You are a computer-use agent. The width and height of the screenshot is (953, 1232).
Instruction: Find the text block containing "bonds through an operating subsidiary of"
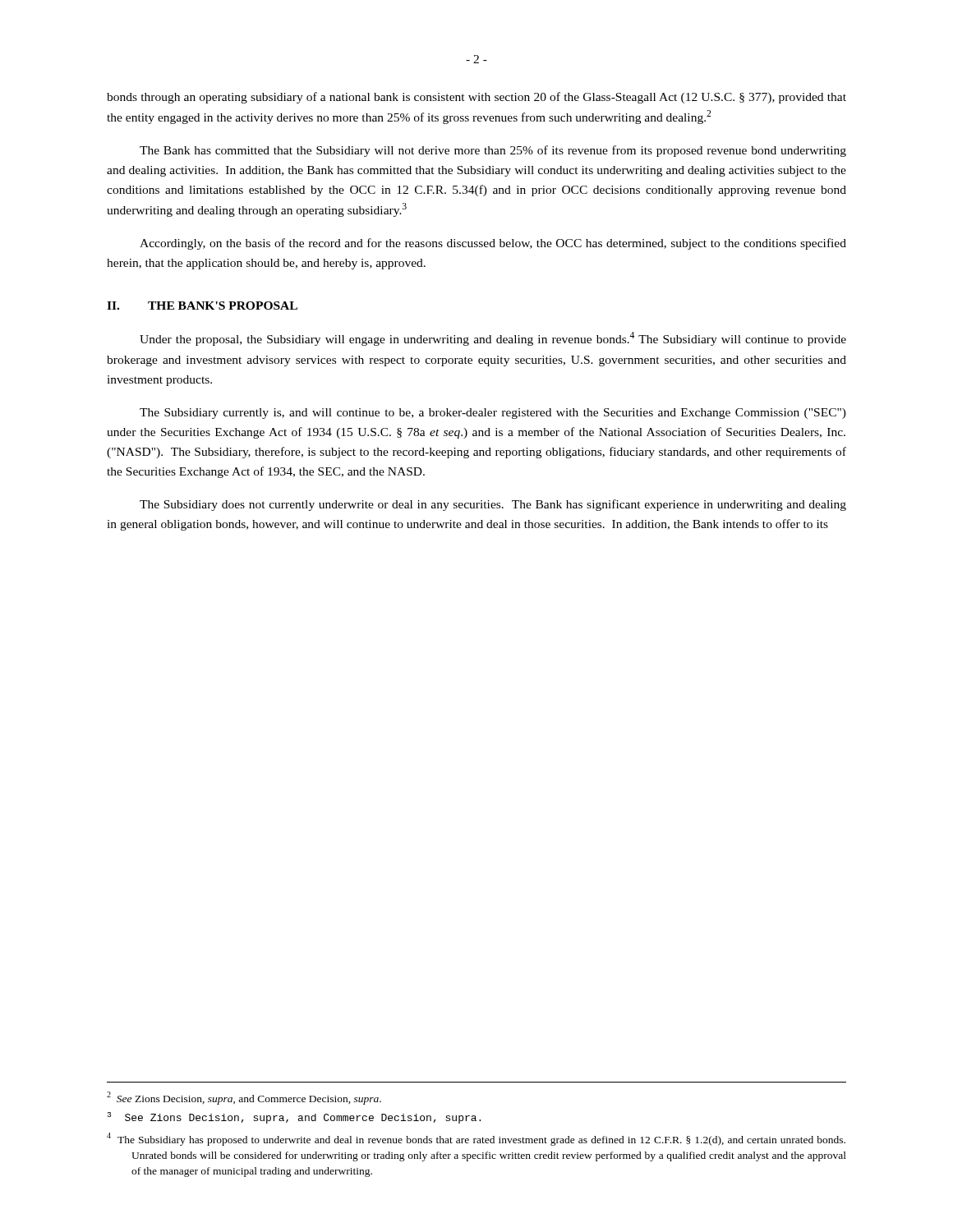476,107
